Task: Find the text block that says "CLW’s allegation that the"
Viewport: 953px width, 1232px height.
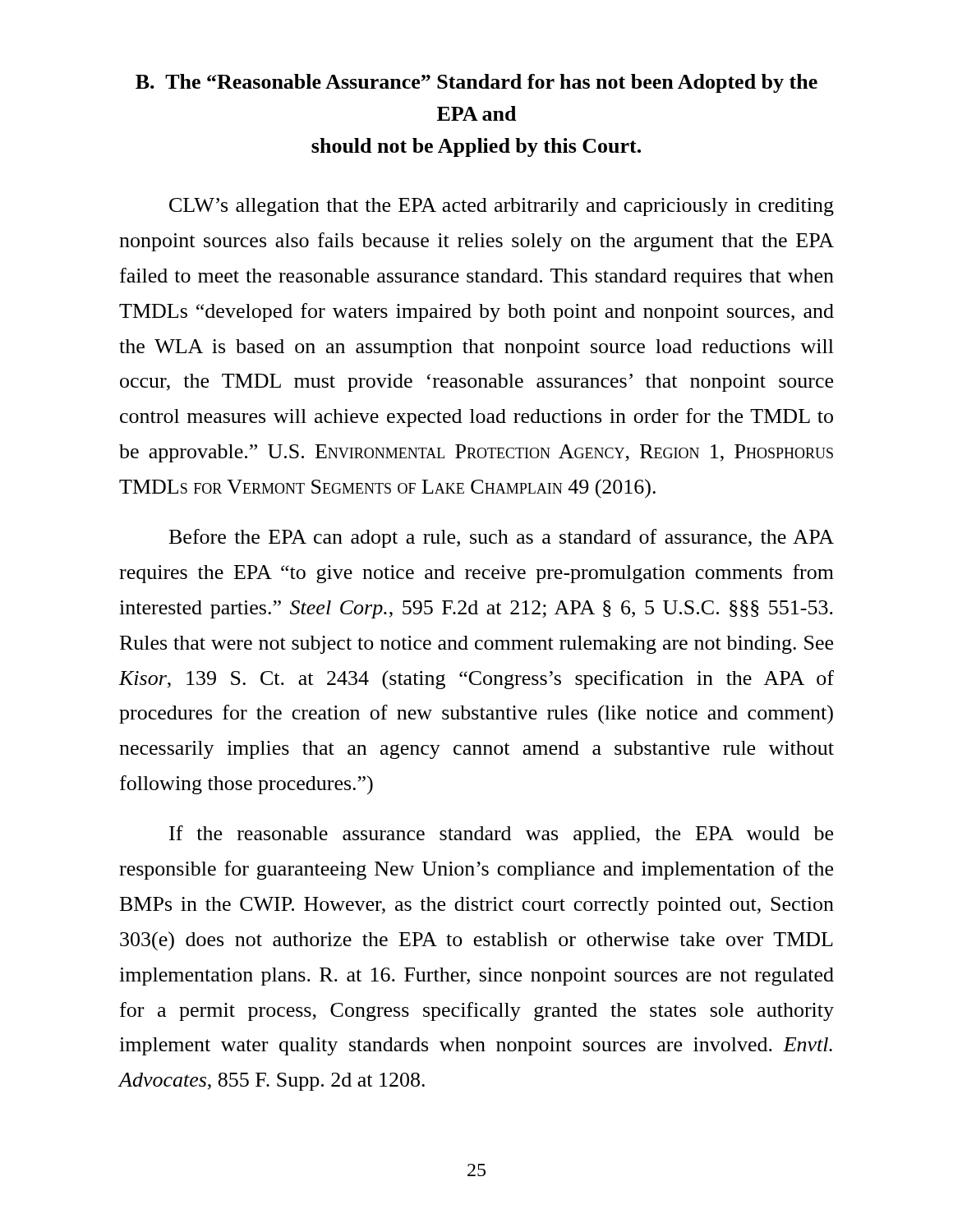Action: [476, 346]
